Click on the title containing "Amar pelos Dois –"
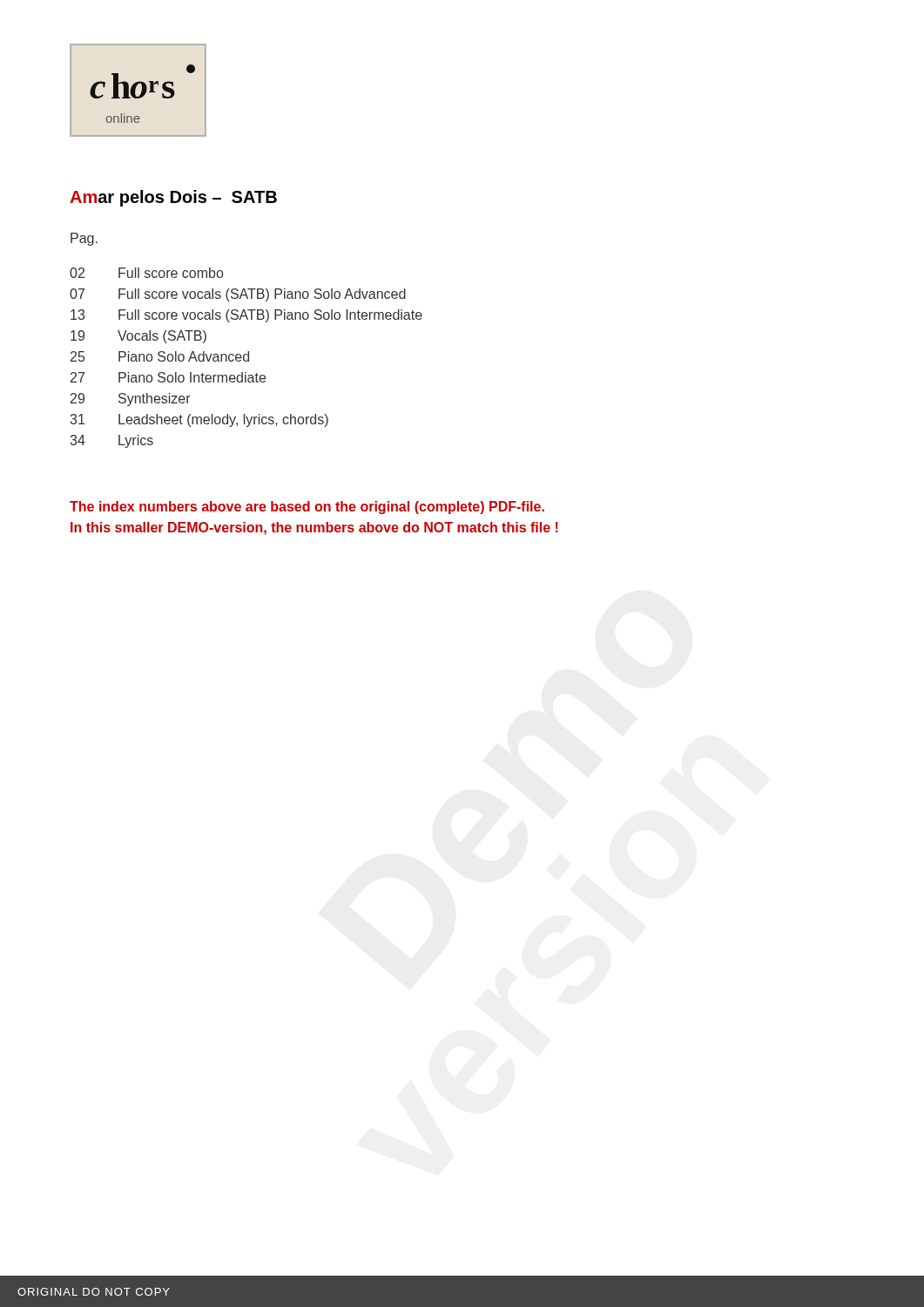This screenshot has width=924, height=1307. [174, 197]
